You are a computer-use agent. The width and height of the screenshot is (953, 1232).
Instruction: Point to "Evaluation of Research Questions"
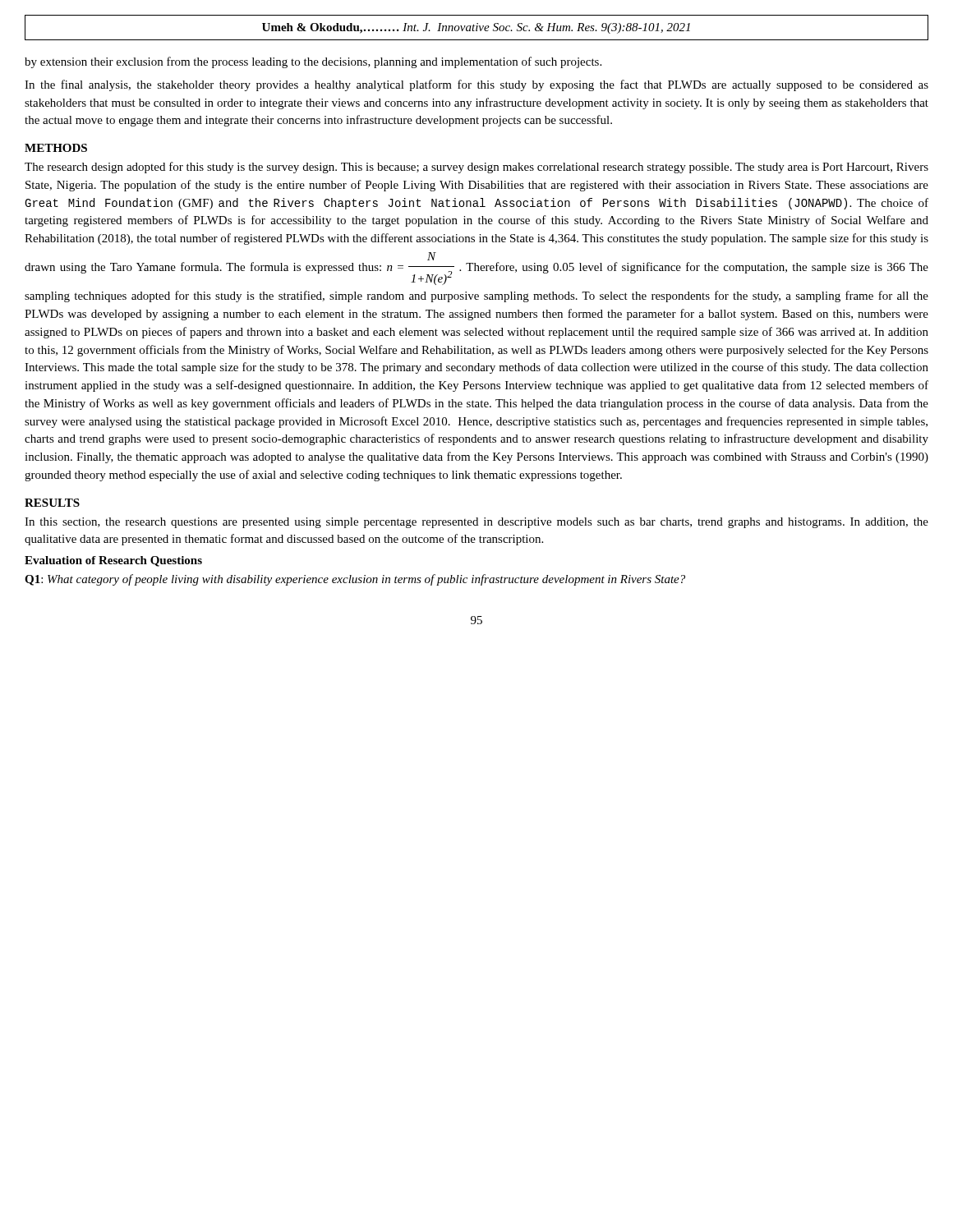point(113,560)
